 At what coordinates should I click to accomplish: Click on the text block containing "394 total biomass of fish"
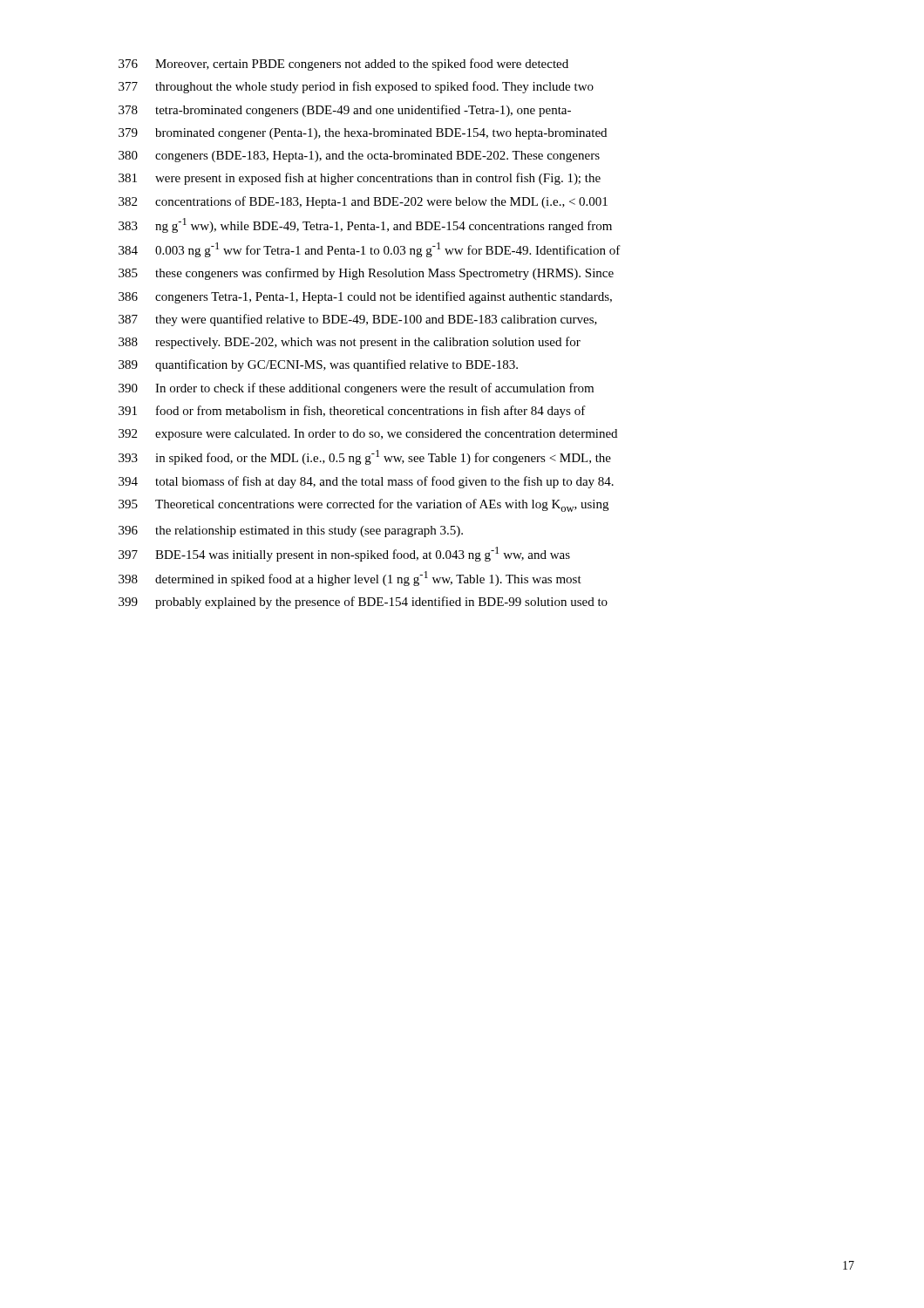click(355, 481)
